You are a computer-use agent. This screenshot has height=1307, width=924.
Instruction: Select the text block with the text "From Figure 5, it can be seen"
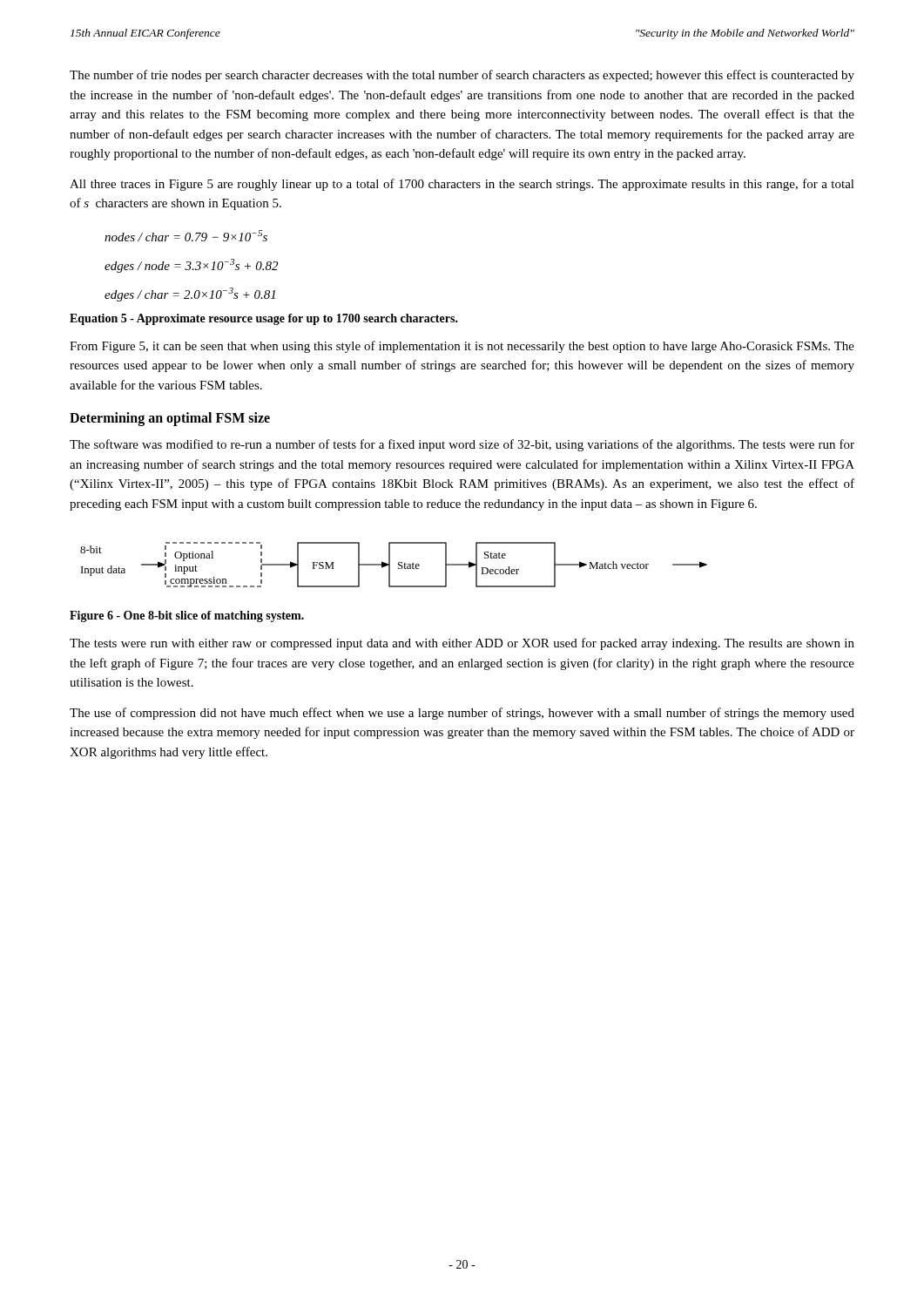462,365
